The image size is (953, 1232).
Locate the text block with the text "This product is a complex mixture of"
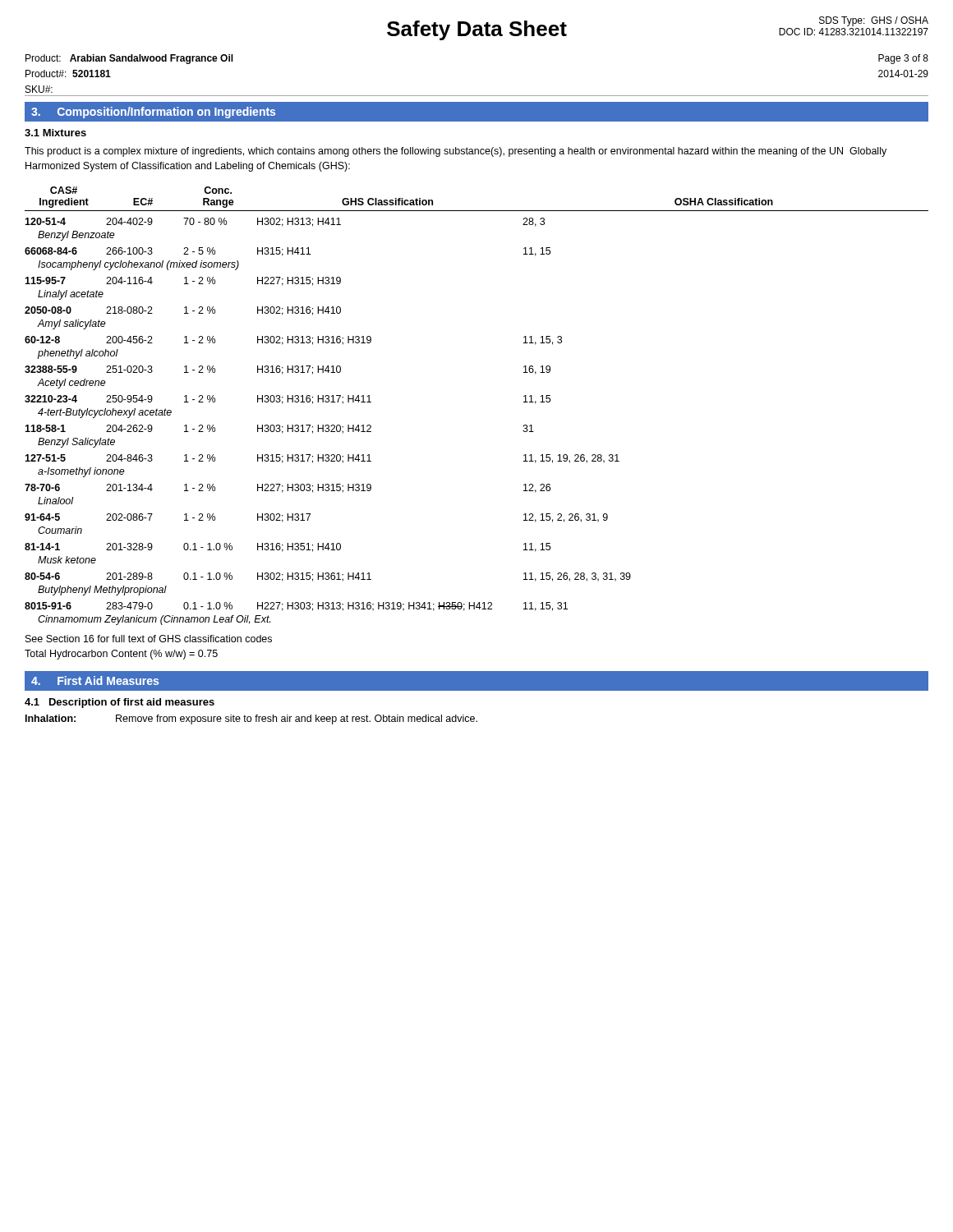click(x=456, y=159)
